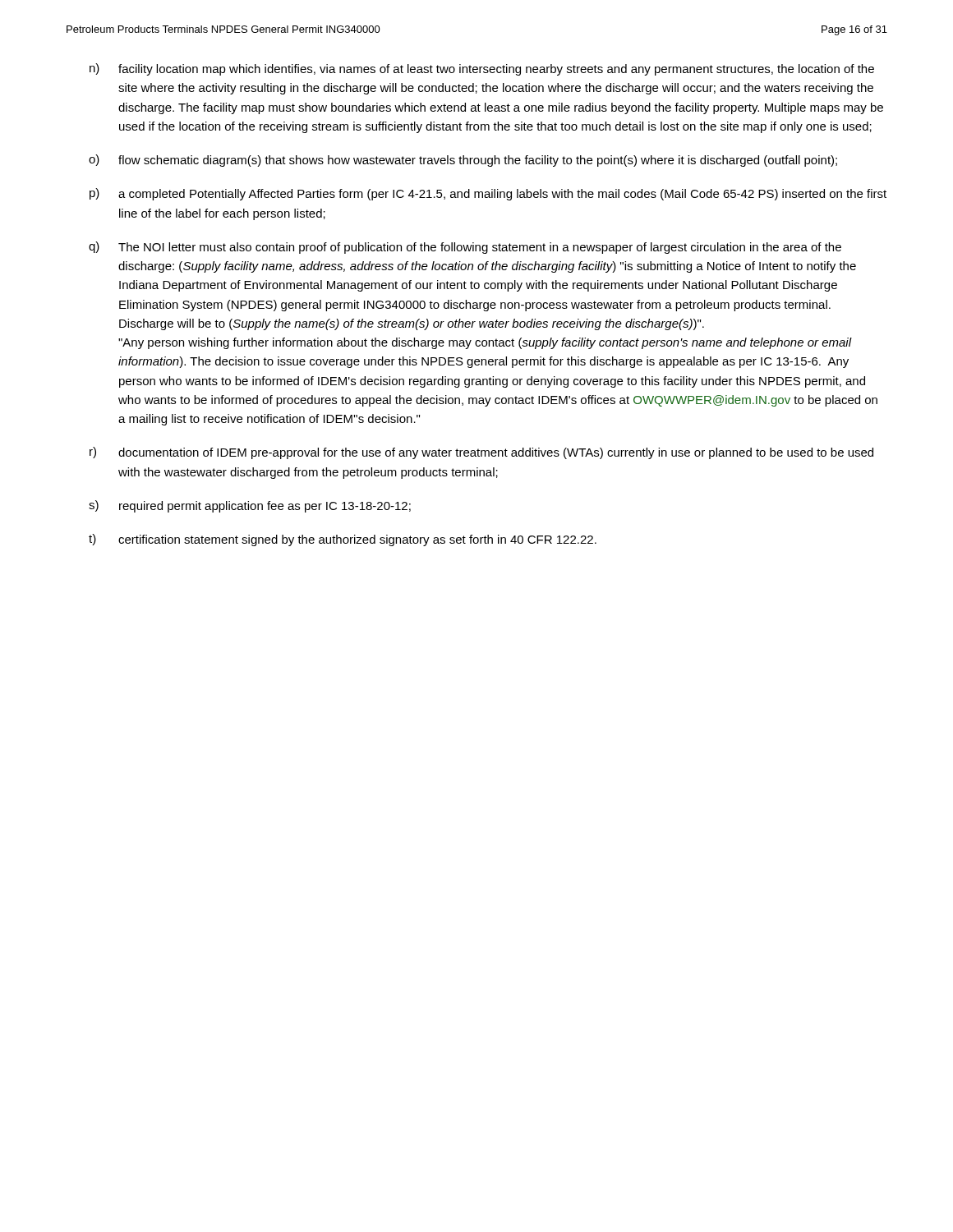
Task: Navigate to the text starting "t) certification statement signed by the authorized"
Action: click(488, 539)
